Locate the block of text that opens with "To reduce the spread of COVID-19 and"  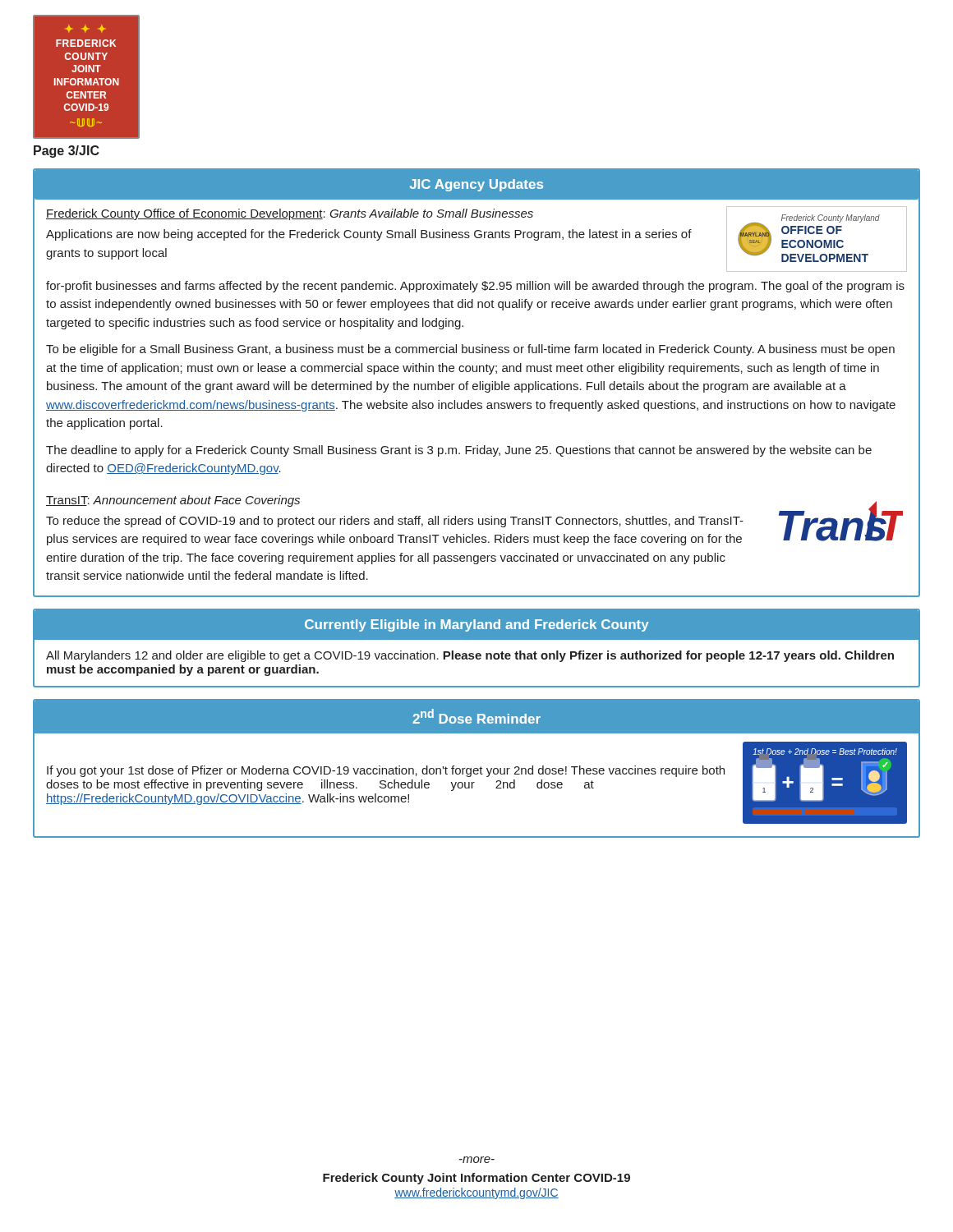coord(395,548)
